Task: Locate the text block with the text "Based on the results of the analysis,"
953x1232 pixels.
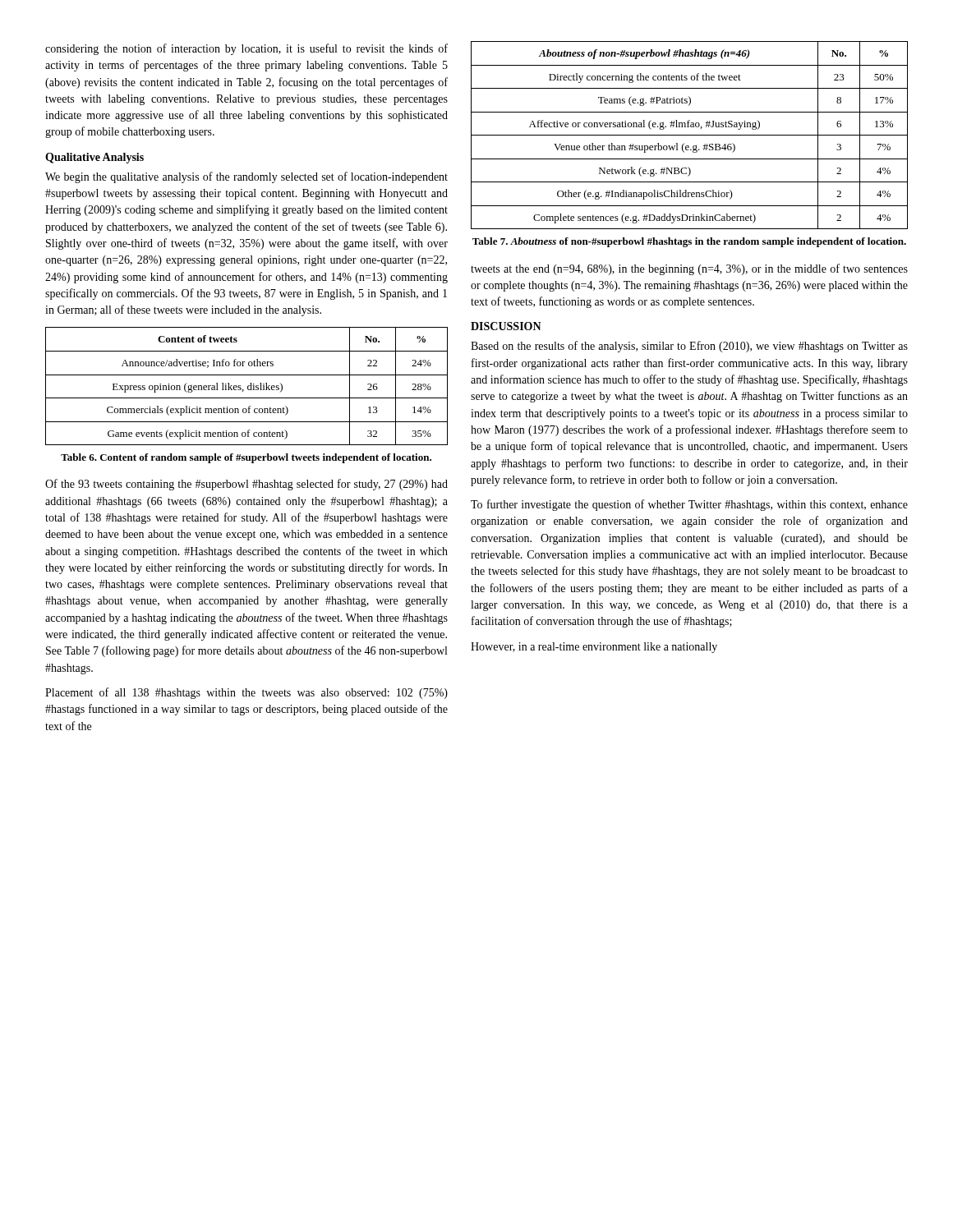Action: click(689, 414)
